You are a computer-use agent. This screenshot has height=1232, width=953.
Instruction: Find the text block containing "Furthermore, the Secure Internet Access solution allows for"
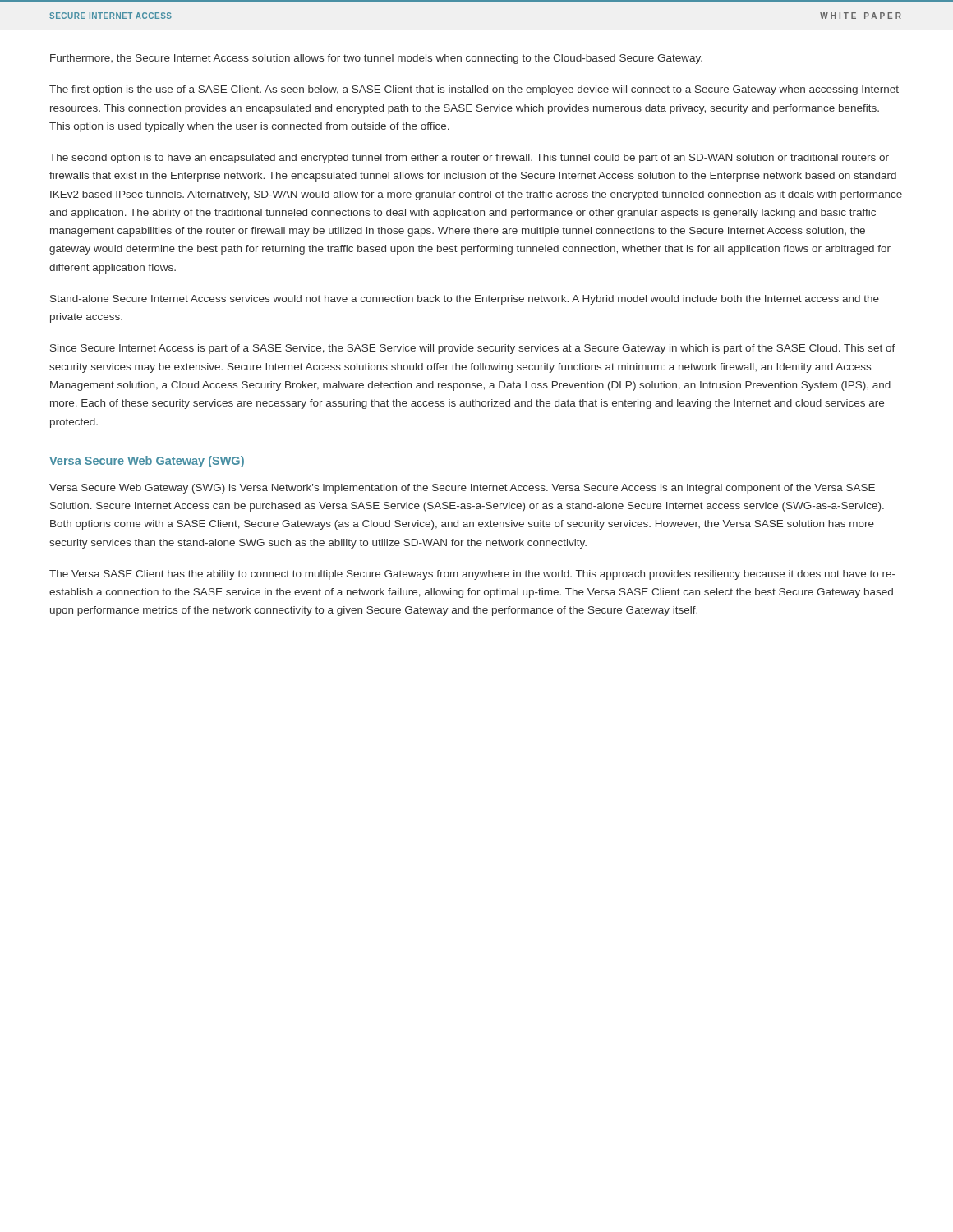point(376,58)
